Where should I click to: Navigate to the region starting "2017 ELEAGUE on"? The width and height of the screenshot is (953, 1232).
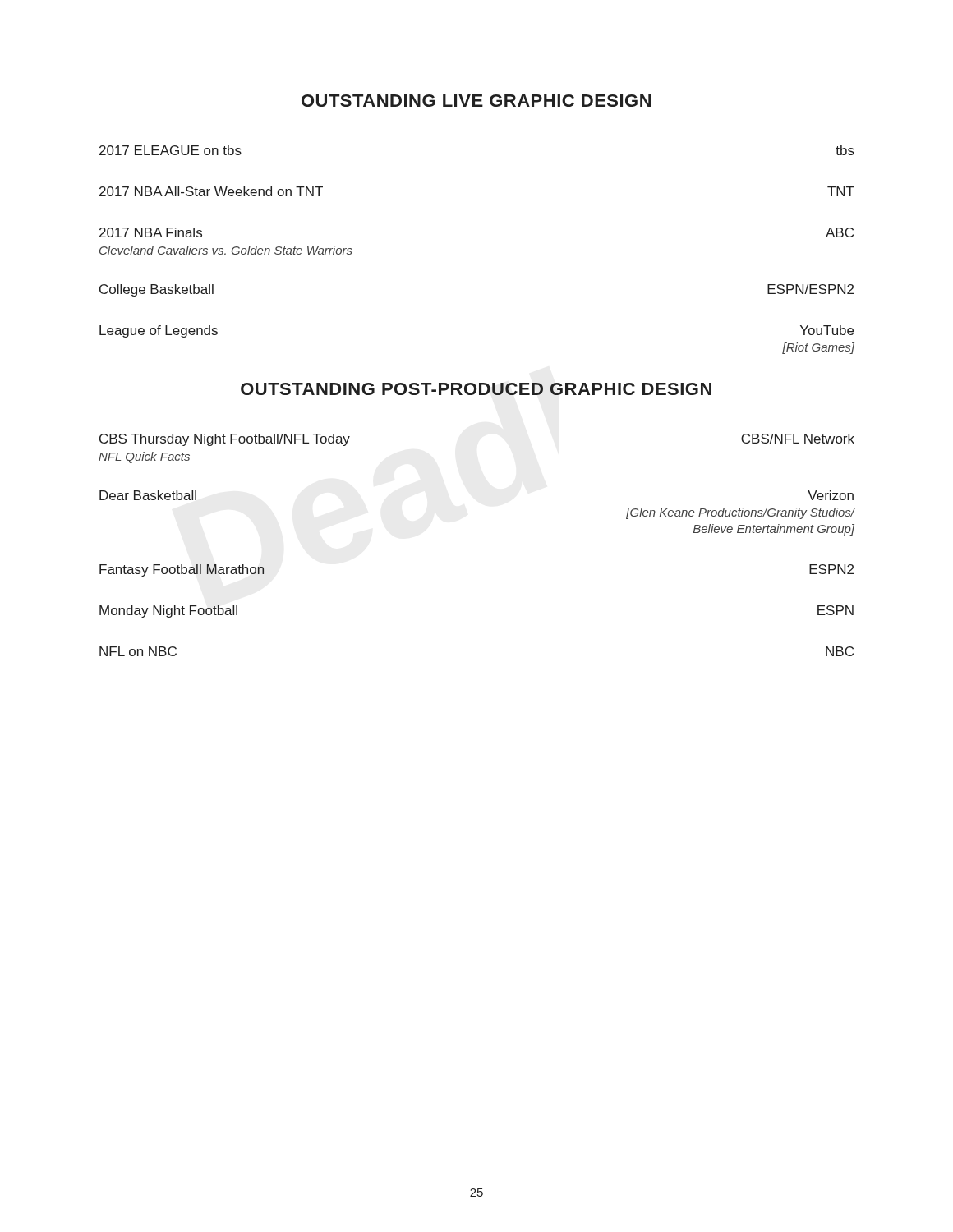(175, 151)
